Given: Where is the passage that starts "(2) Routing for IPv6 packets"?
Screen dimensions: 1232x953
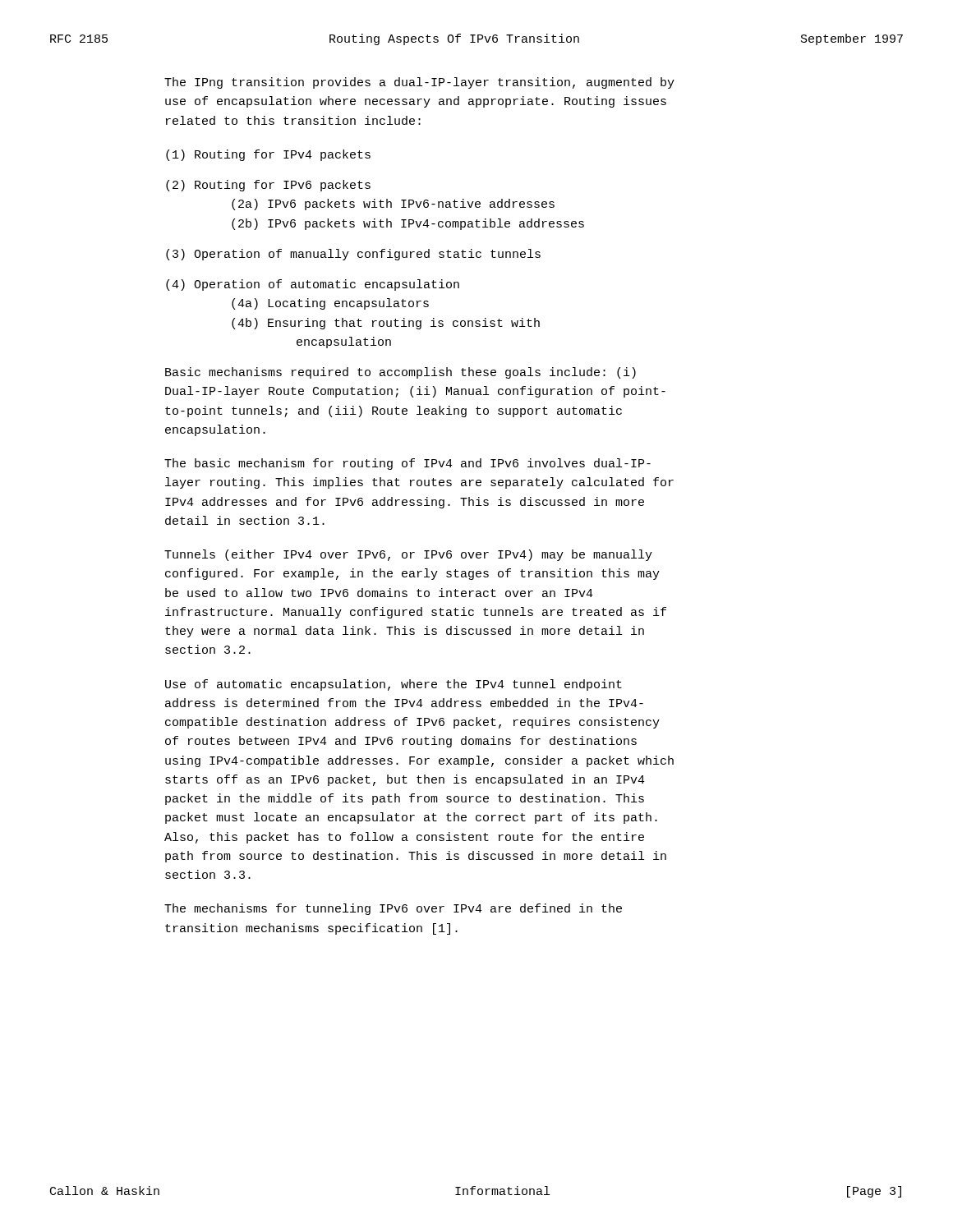Looking at the screenshot, I should [x=509, y=205].
